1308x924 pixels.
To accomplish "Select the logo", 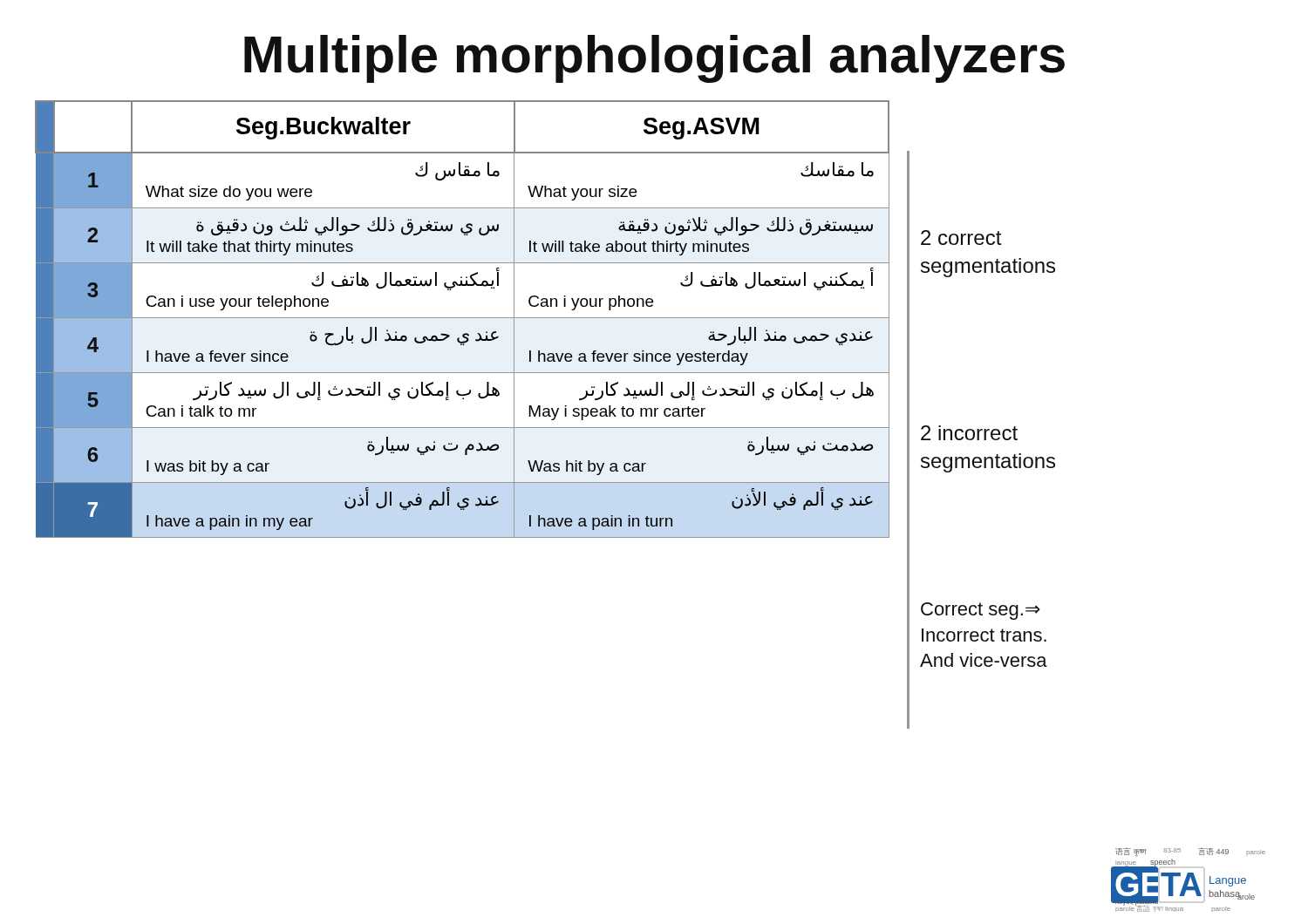I will (1202, 879).
